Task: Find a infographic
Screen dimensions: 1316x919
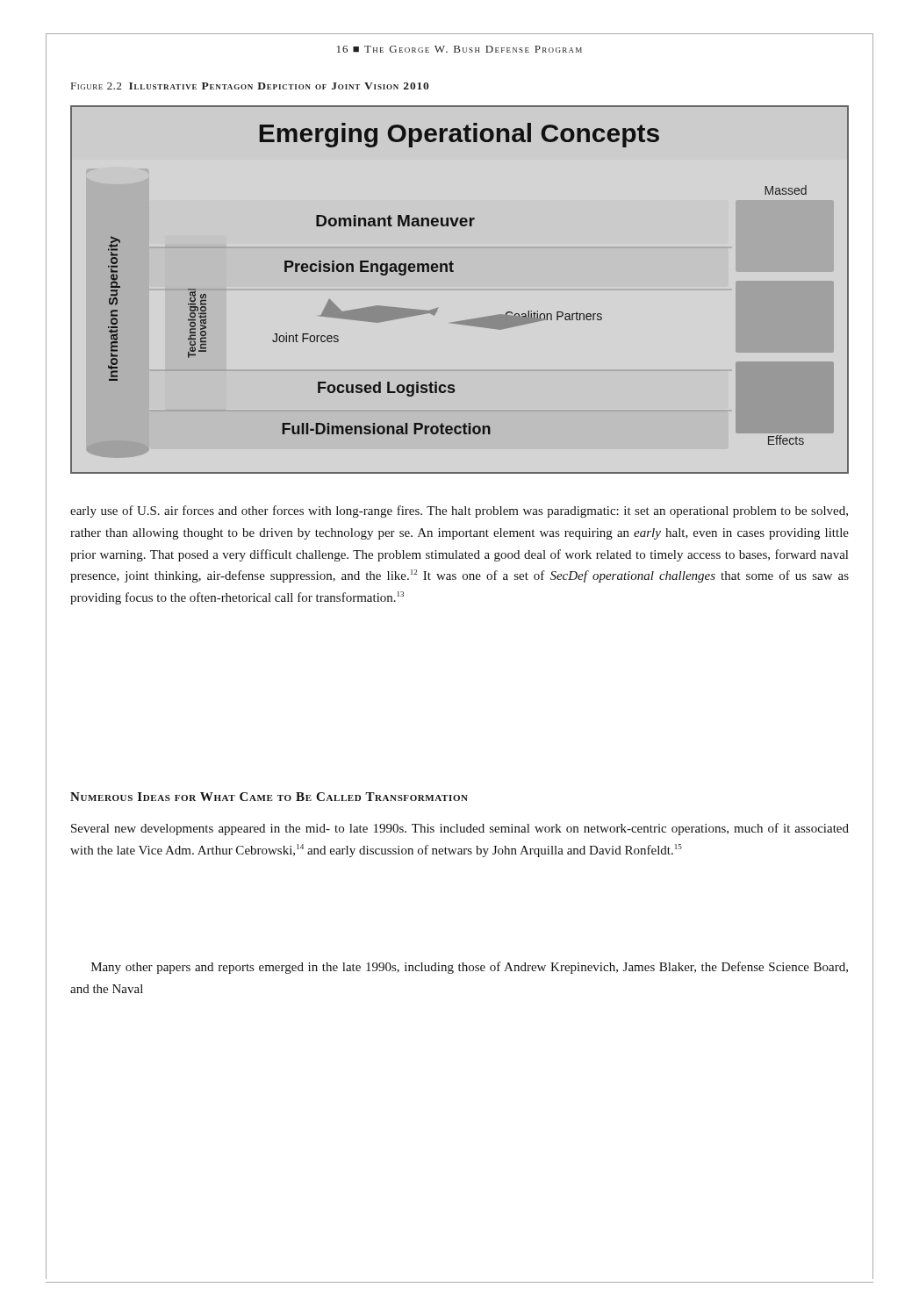Action: [460, 290]
